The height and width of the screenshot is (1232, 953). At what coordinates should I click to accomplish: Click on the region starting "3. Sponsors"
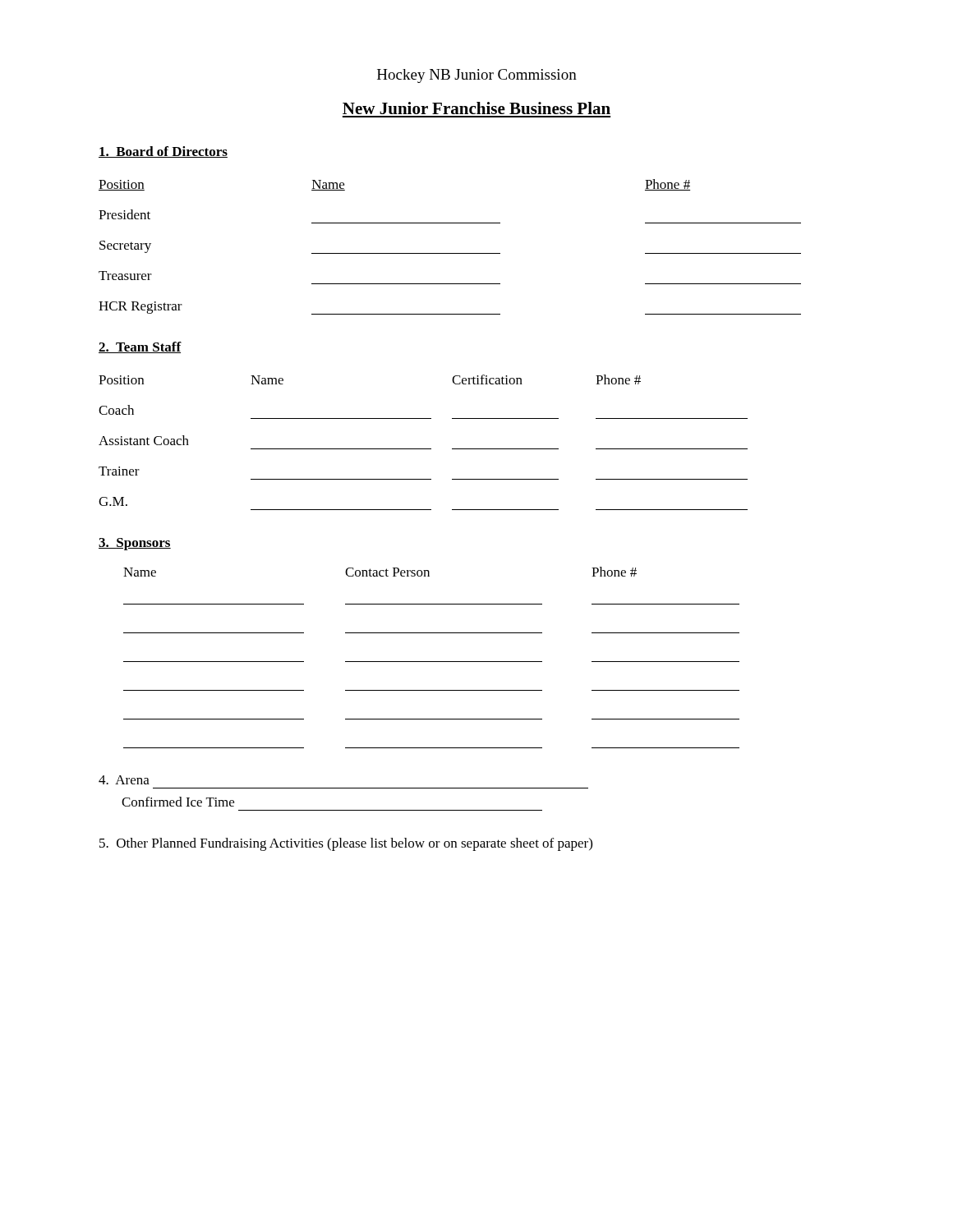134,543
